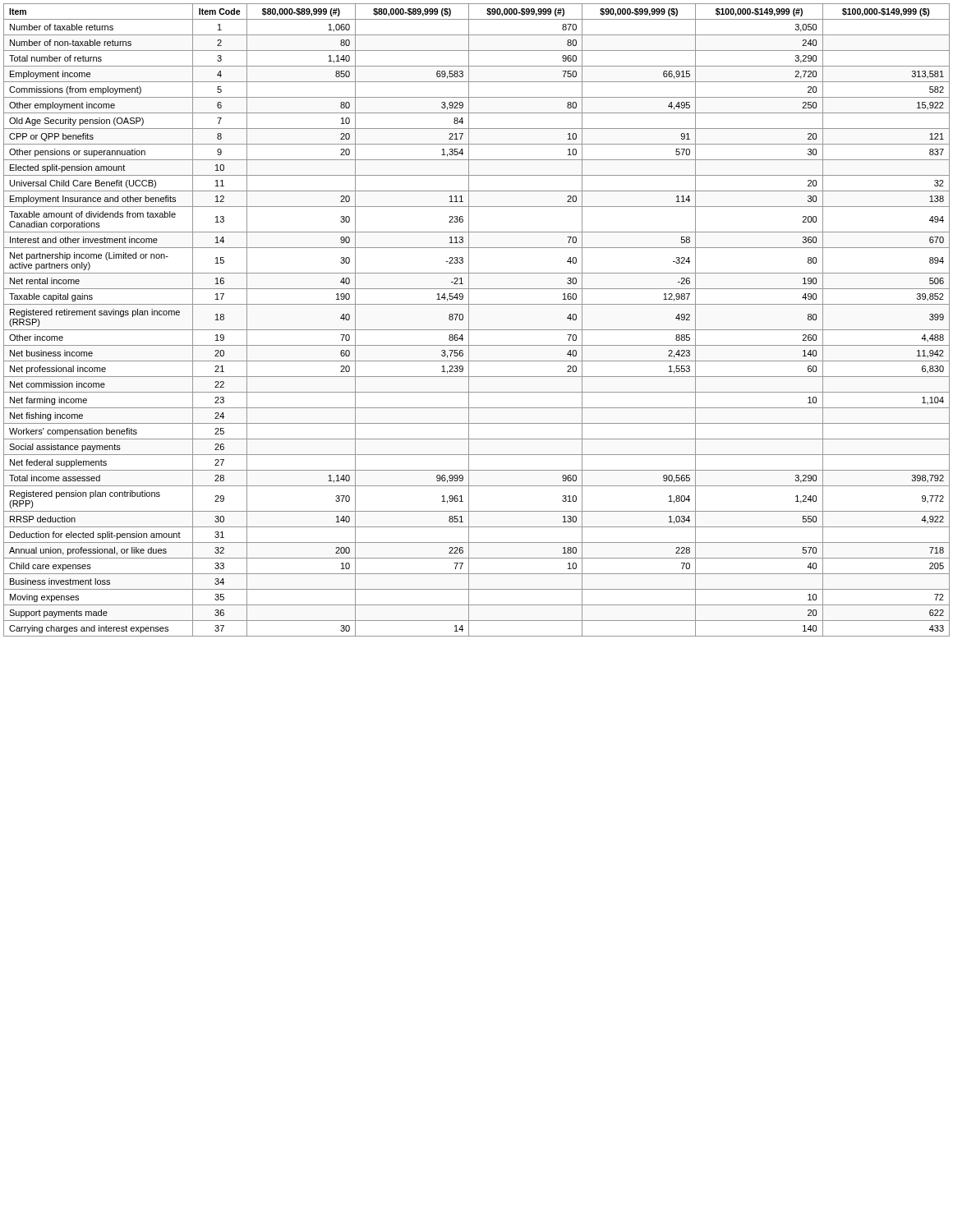The image size is (953, 1232).
Task: Click on the table containing "Carrying charges and interest expenses"
Action: click(476, 616)
